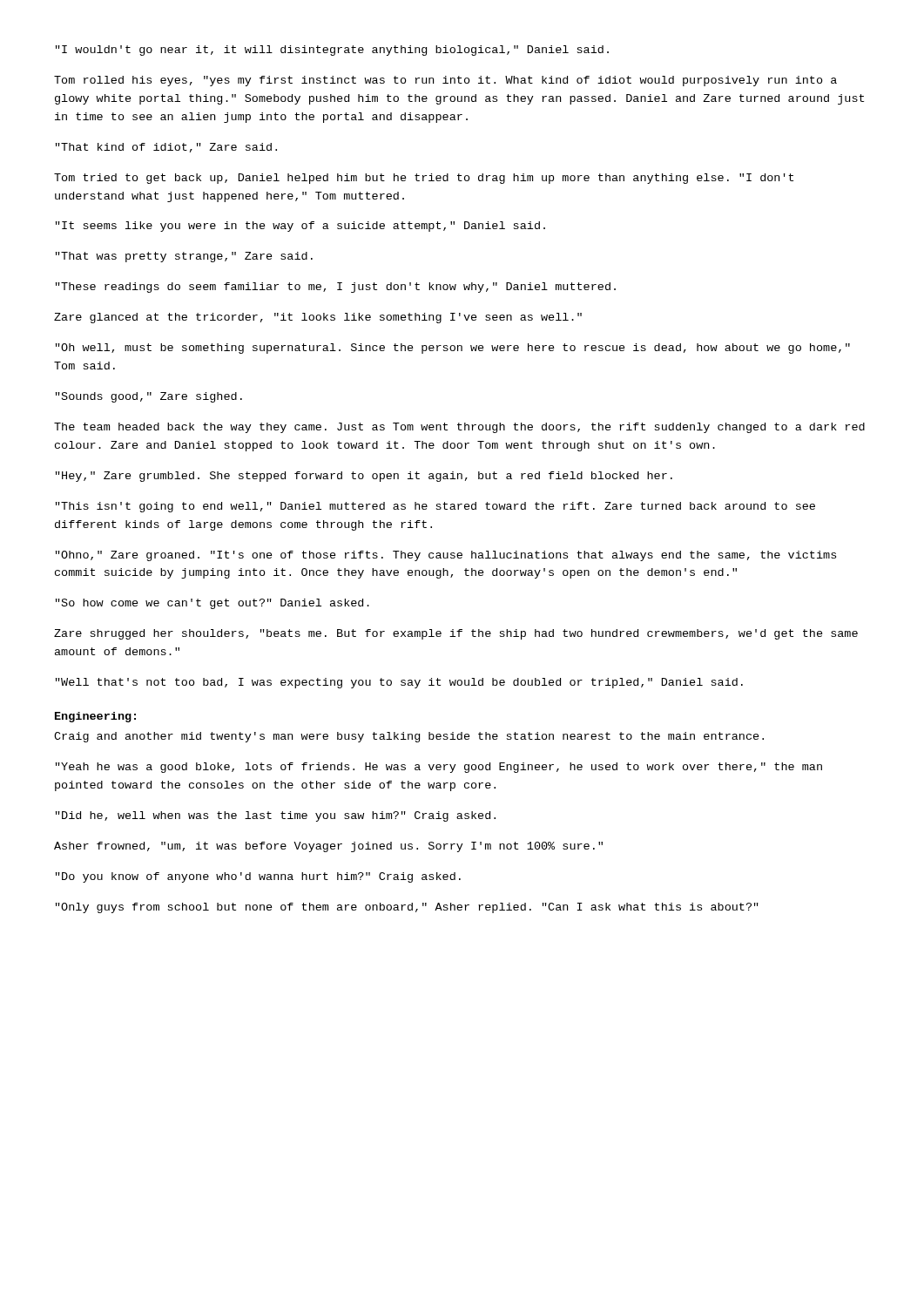Select the text block with the text ""This isn't going to end well," Daniel muttered"
The height and width of the screenshot is (1307, 924).
point(435,515)
